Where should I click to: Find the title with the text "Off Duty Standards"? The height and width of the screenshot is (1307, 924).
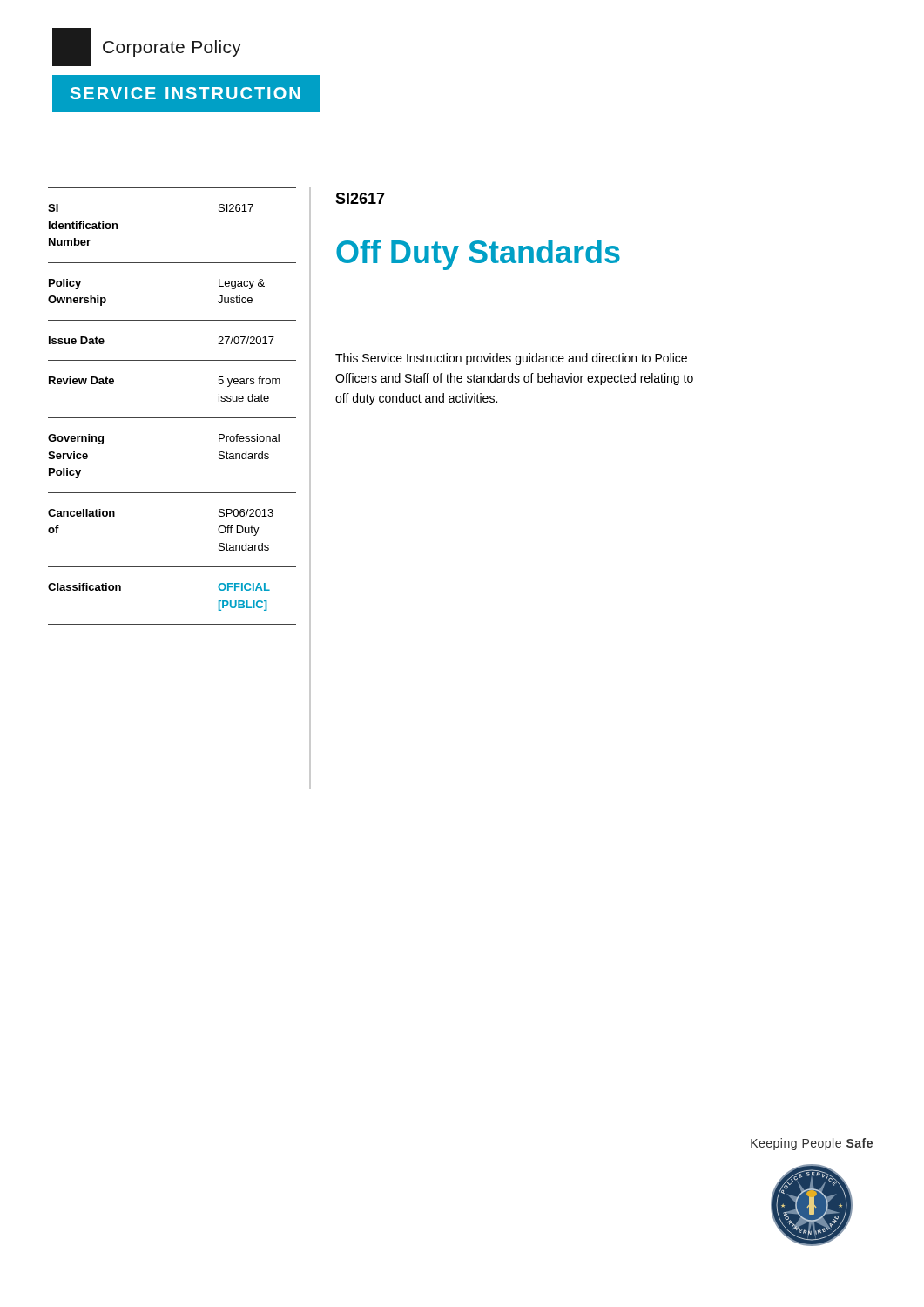click(478, 252)
